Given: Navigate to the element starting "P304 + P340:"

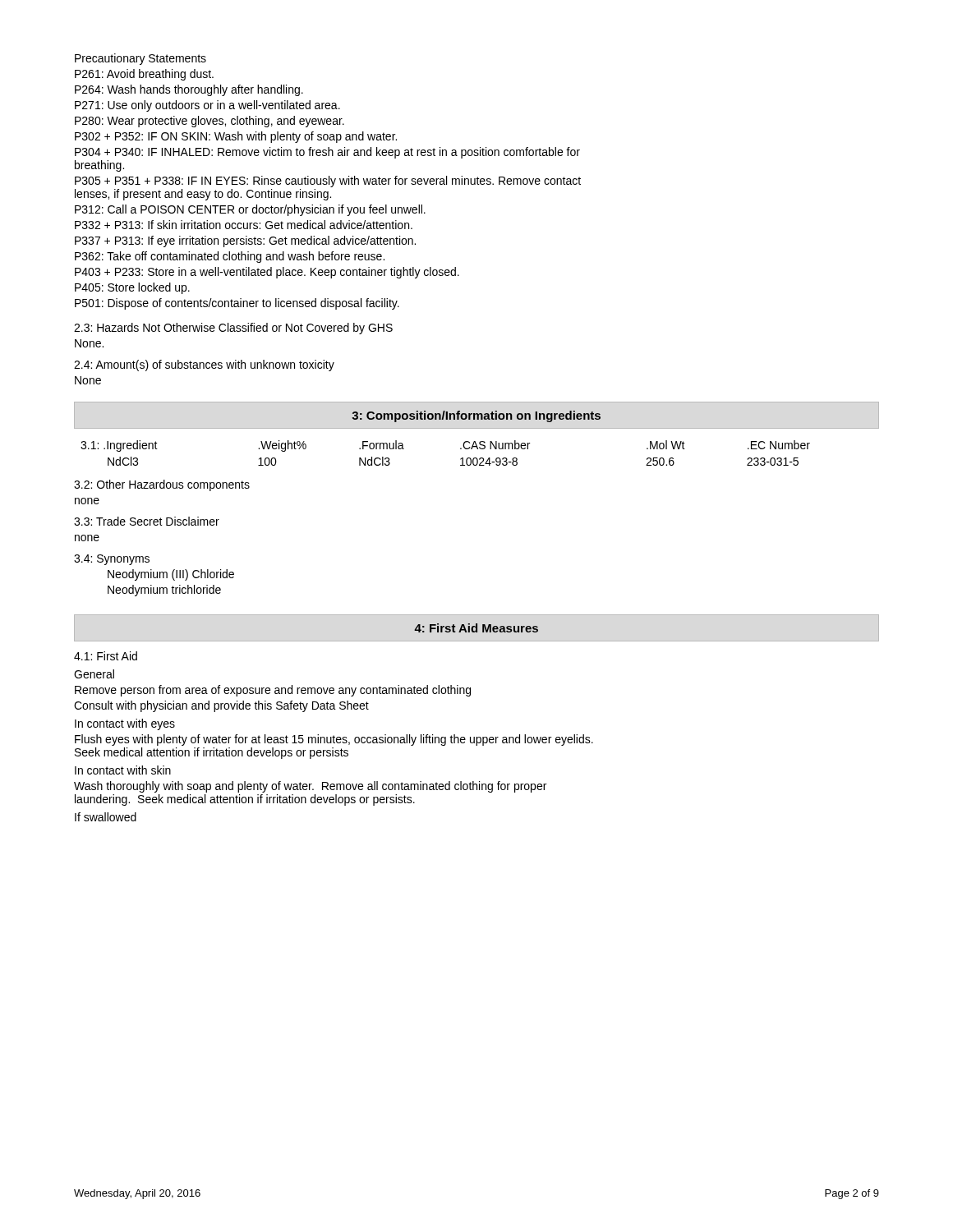Looking at the screenshot, I should pos(327,158).
